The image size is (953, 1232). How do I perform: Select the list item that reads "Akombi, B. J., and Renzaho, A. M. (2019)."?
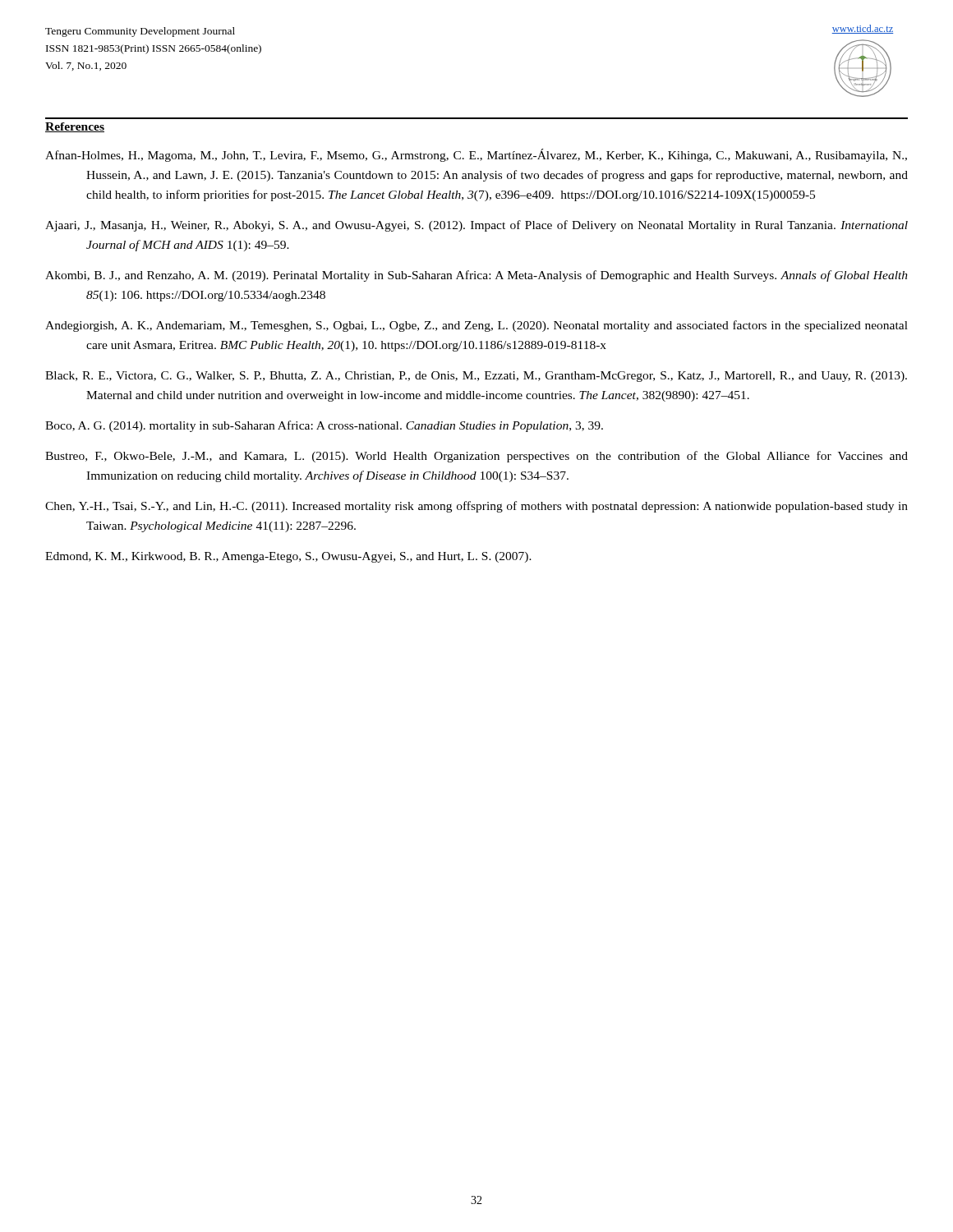click(476, 285)
